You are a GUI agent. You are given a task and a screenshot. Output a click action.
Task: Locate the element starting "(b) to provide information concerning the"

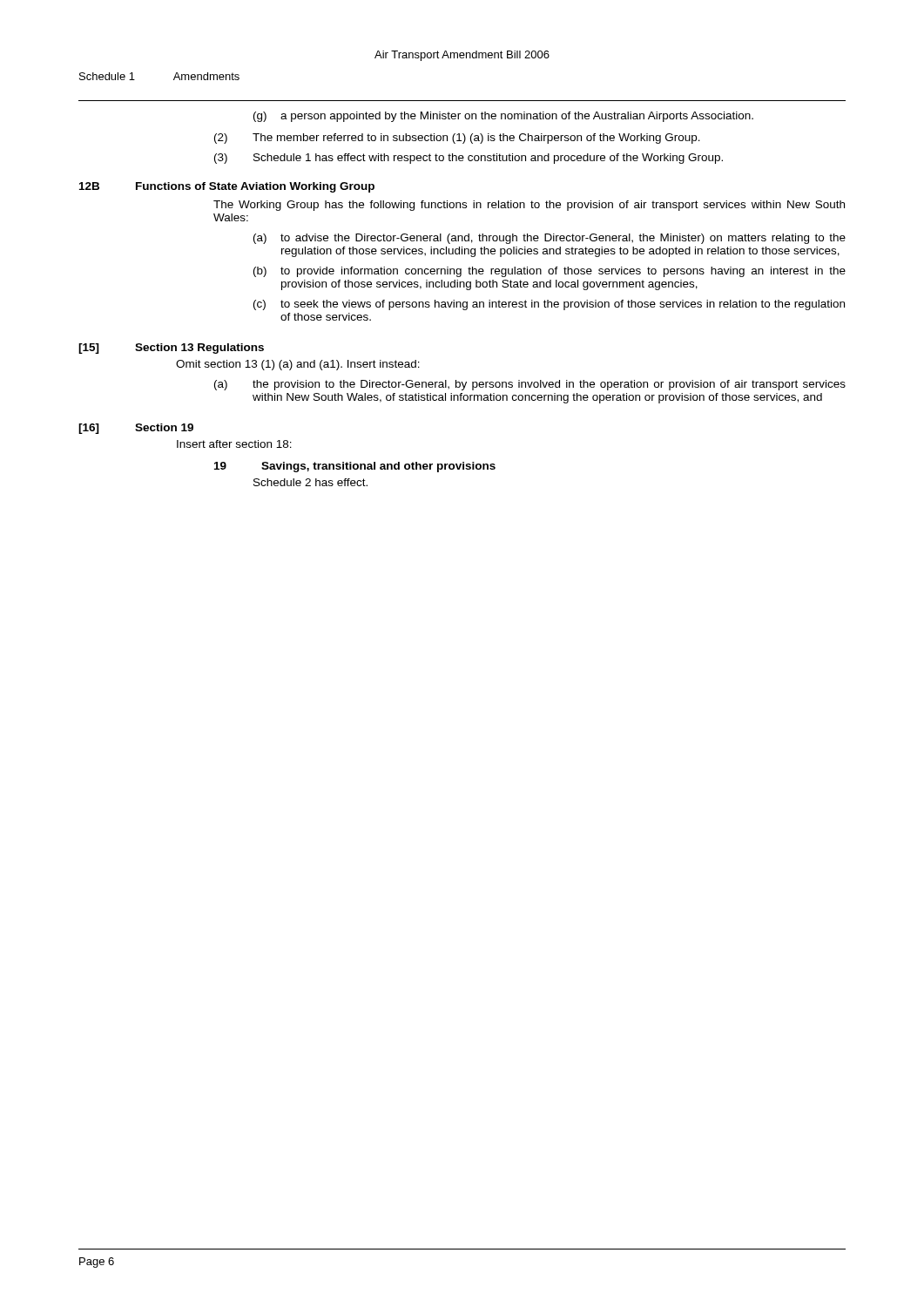[x=549, y=277]
